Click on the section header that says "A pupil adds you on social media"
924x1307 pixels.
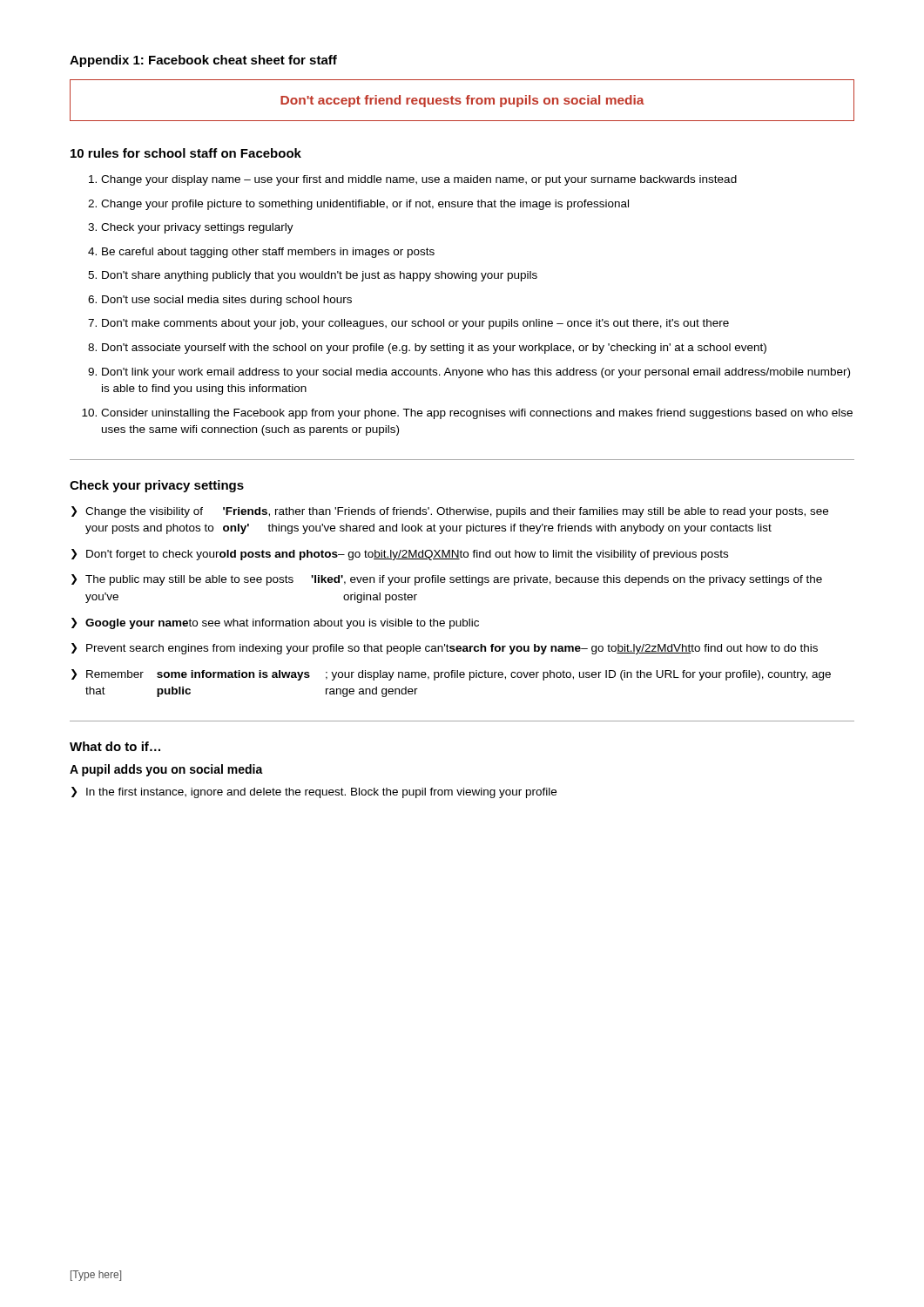pos(166,769)
